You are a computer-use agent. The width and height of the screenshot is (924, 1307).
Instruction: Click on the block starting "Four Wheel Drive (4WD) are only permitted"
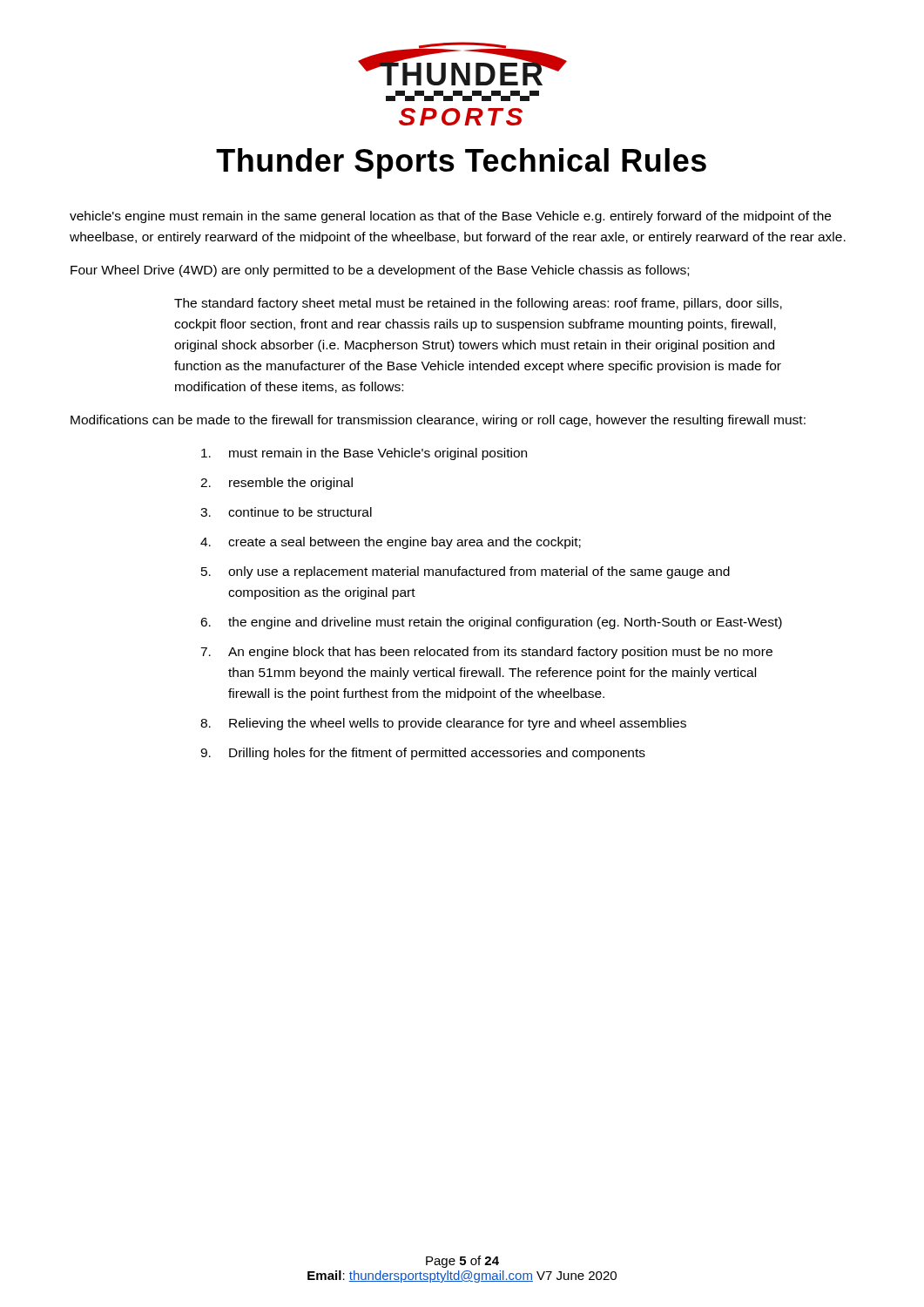tap(380, 270)
